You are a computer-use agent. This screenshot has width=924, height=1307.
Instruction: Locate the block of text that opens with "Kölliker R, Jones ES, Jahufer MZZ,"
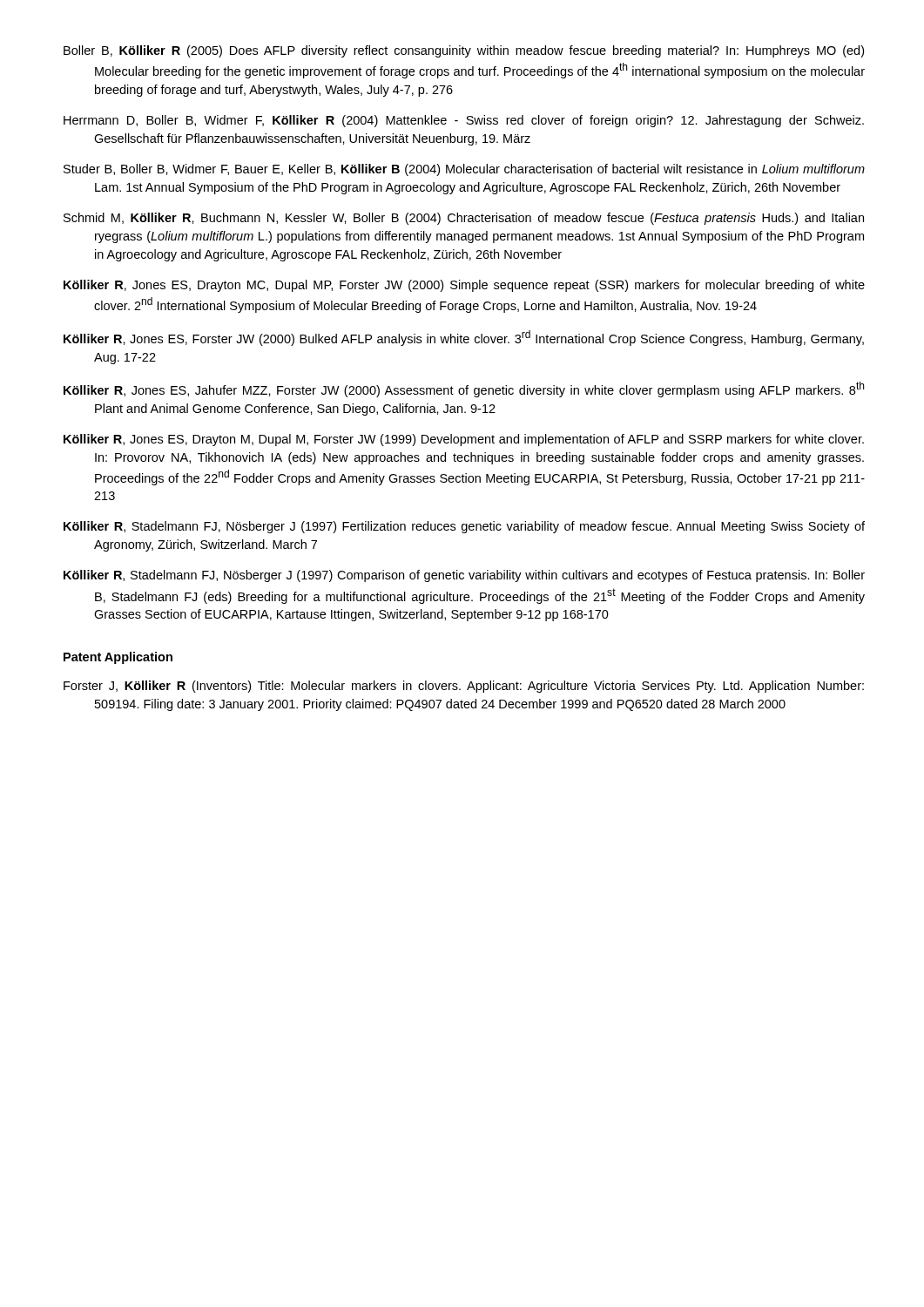coord(464,397)
